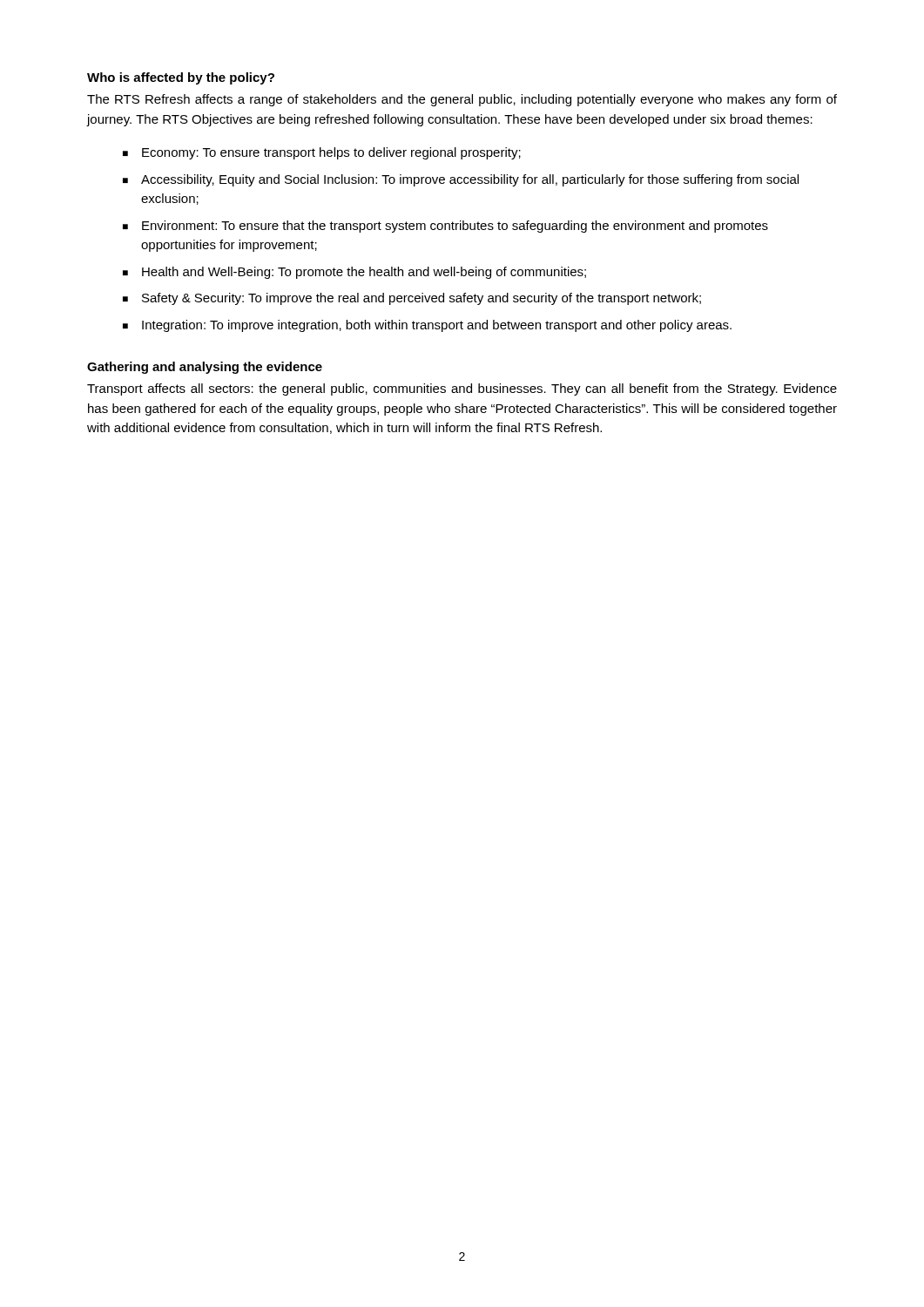Click the passage that begins "■ Health and"
Image resolution: width=924 pixels, height=1307 pixels.
point(479,272)
